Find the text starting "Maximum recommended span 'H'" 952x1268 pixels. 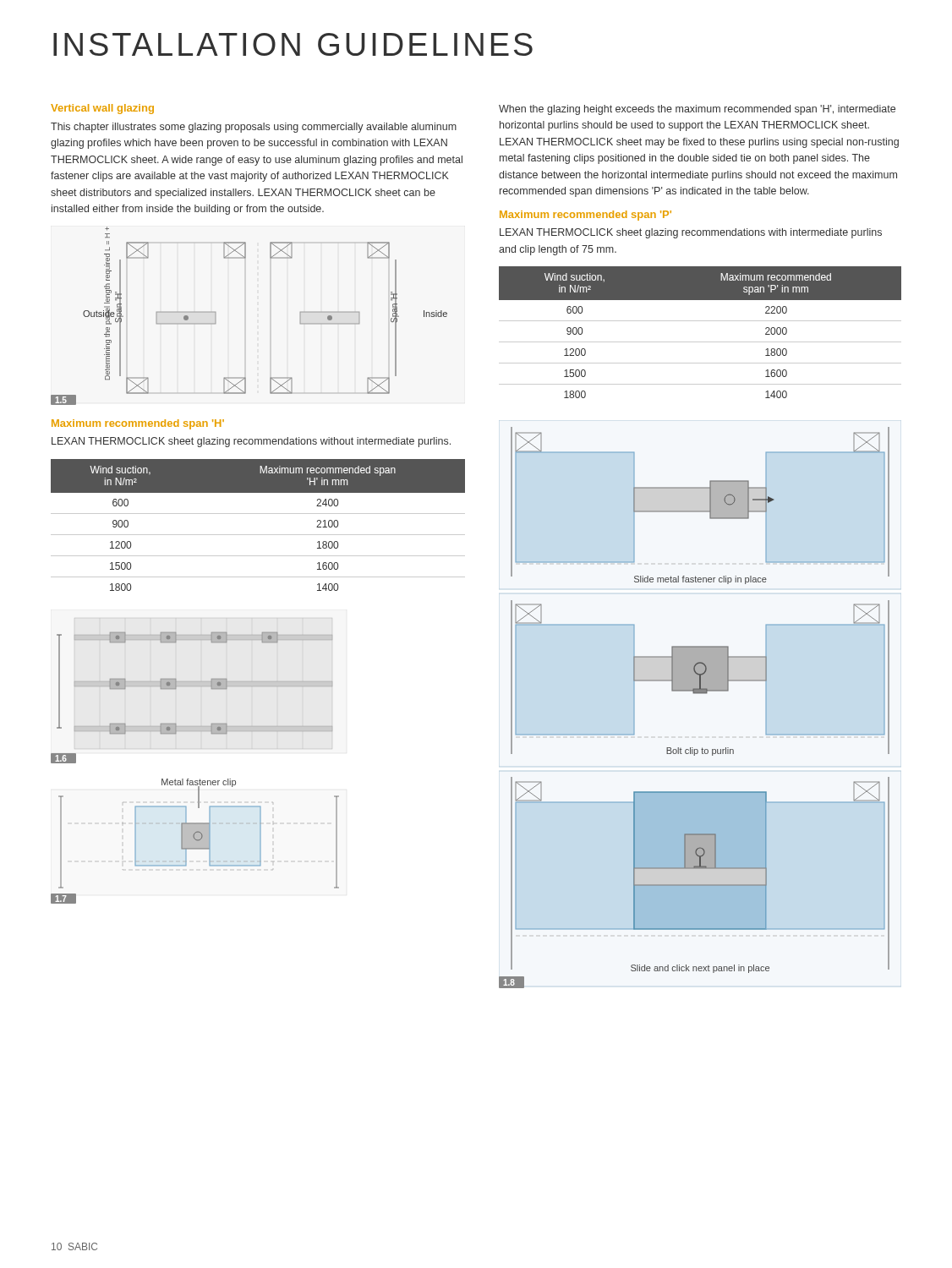click(x=138, y=423)
